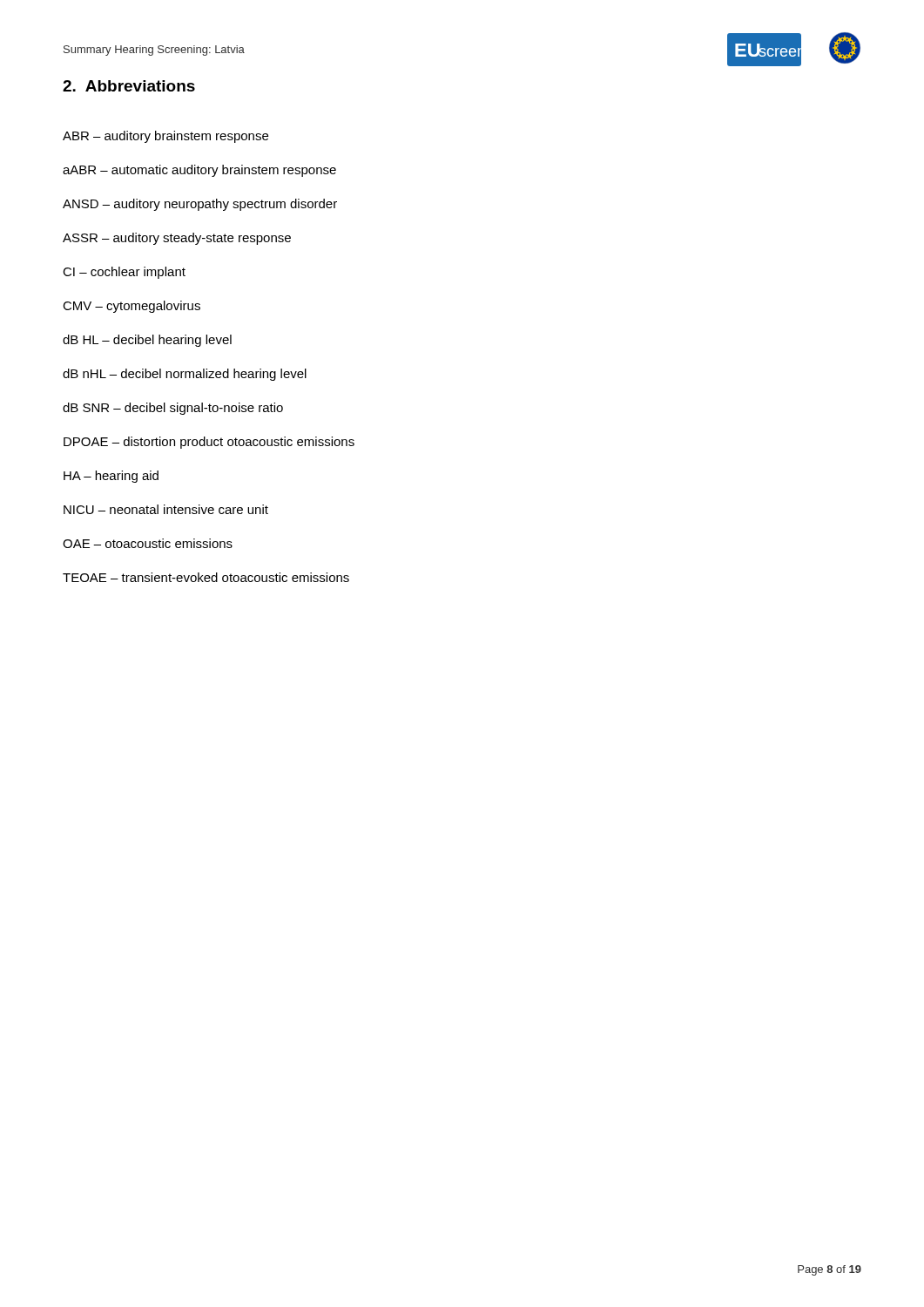924x1307 pixels.
Task: Select the list item that reads "CI – cochlear implant"
Action: pyautogui.click(x=124, y=271)
